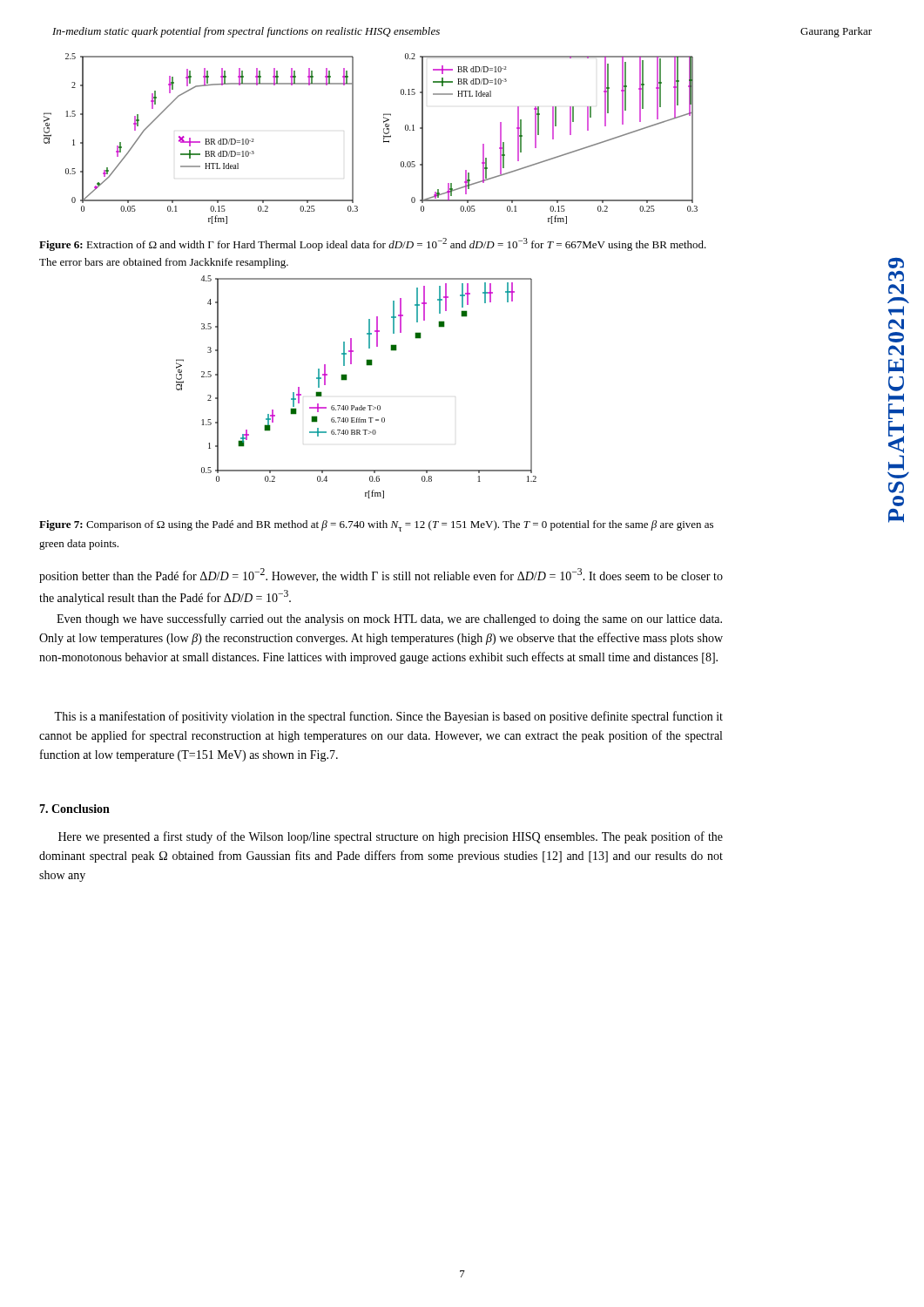Click on the text block starting "Figure 6: Extraction of Ω and width Γ"
Screen dimensions: 1307x924
373,252
